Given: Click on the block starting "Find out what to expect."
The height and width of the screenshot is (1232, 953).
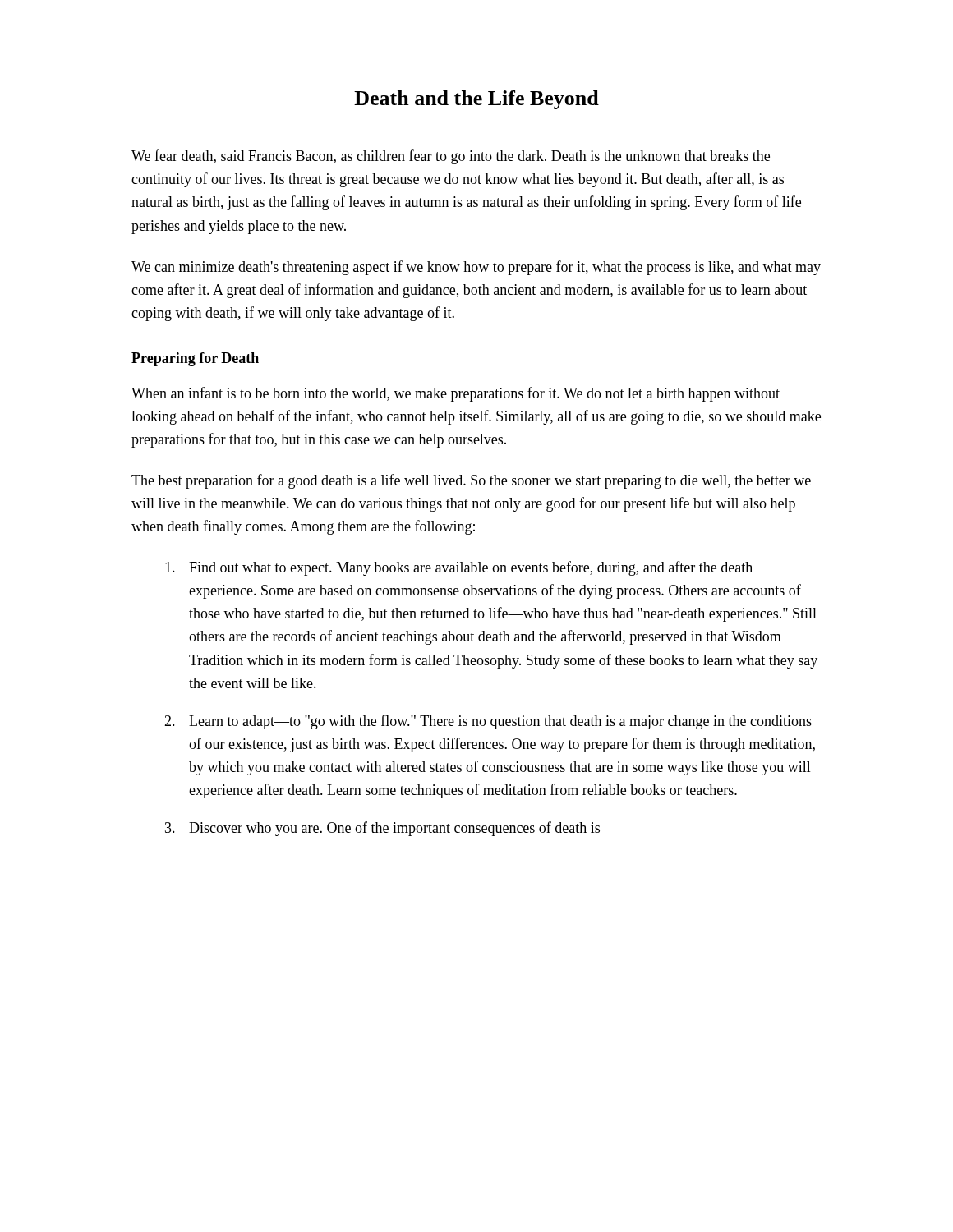Looking at the screenshot, I should pos(493,625).
